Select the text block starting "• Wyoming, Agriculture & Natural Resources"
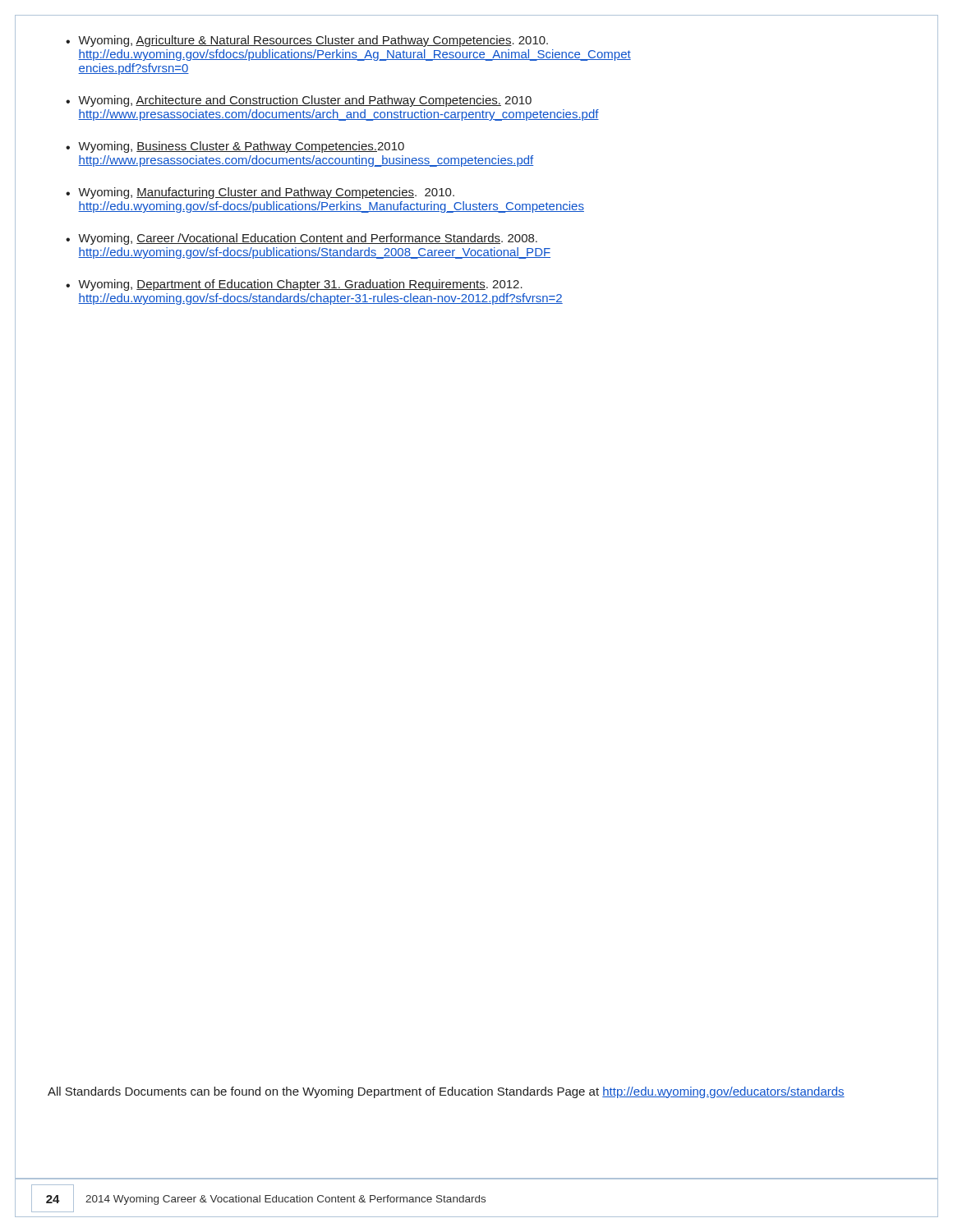Screen dimensions: 1232x953 click(x=485, y=54)
